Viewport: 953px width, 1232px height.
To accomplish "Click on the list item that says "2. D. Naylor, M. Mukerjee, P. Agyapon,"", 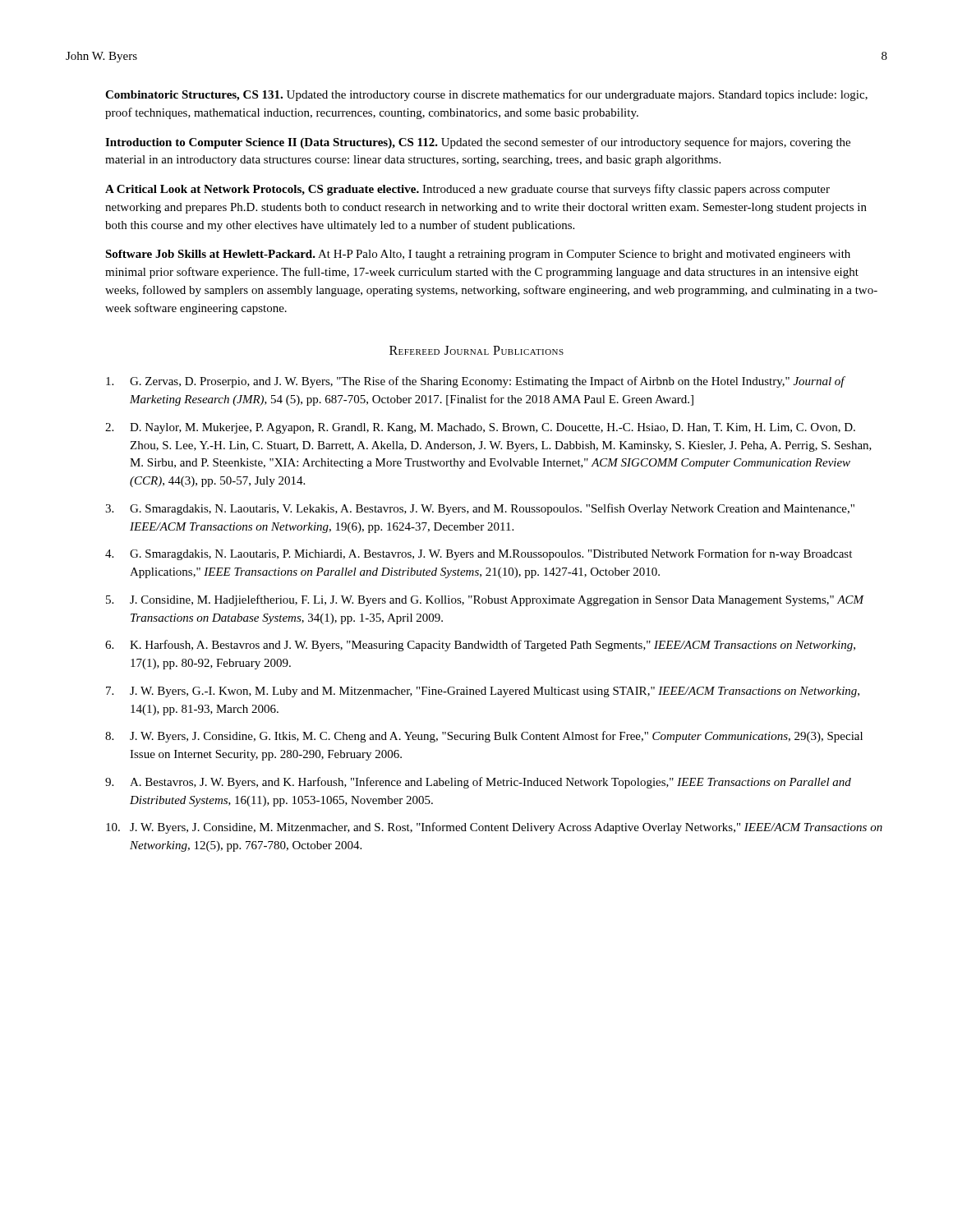I will [x=496, y=454].
